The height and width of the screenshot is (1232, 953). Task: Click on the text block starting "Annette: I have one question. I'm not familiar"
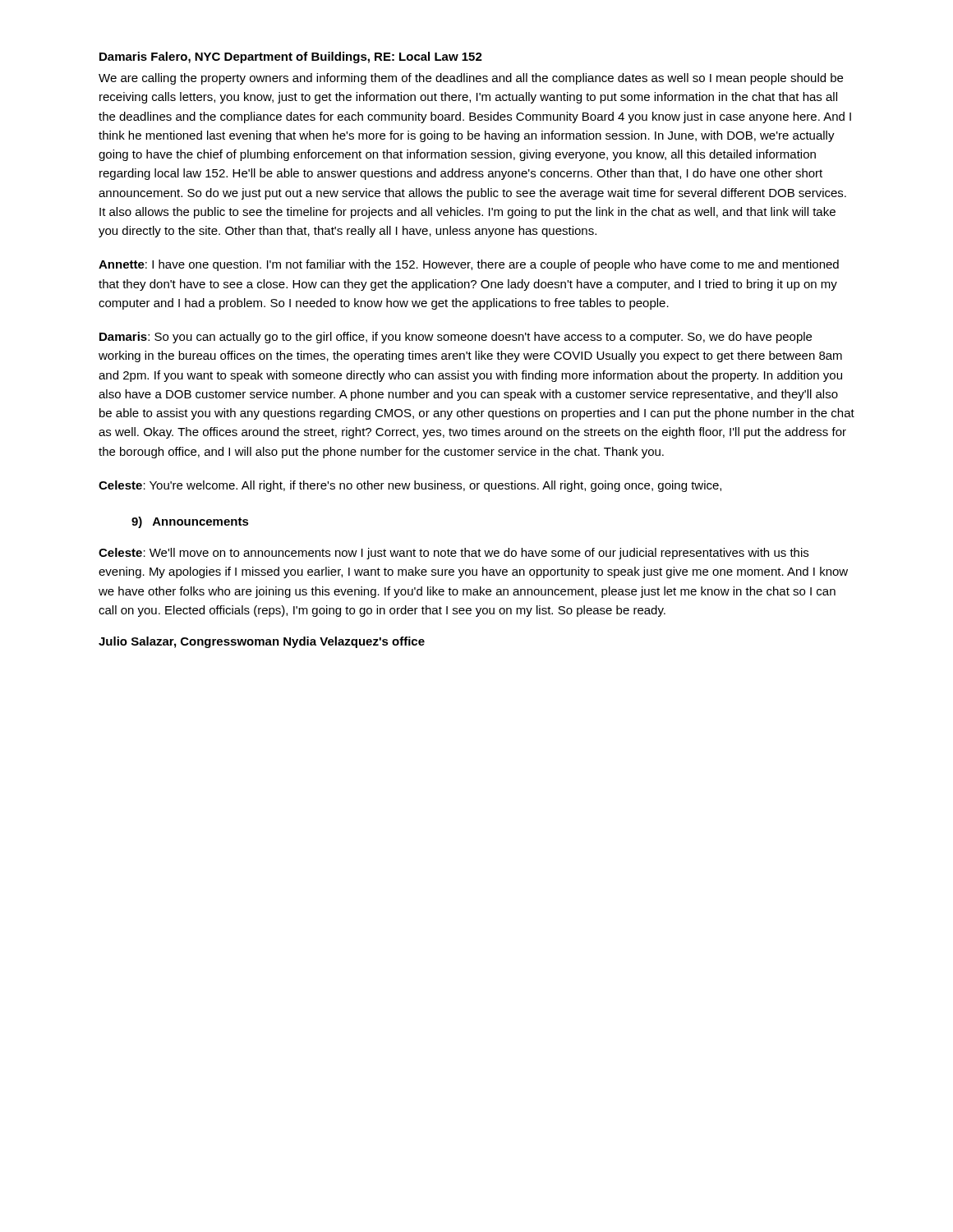pyautogui.click(x=469, y=283)
